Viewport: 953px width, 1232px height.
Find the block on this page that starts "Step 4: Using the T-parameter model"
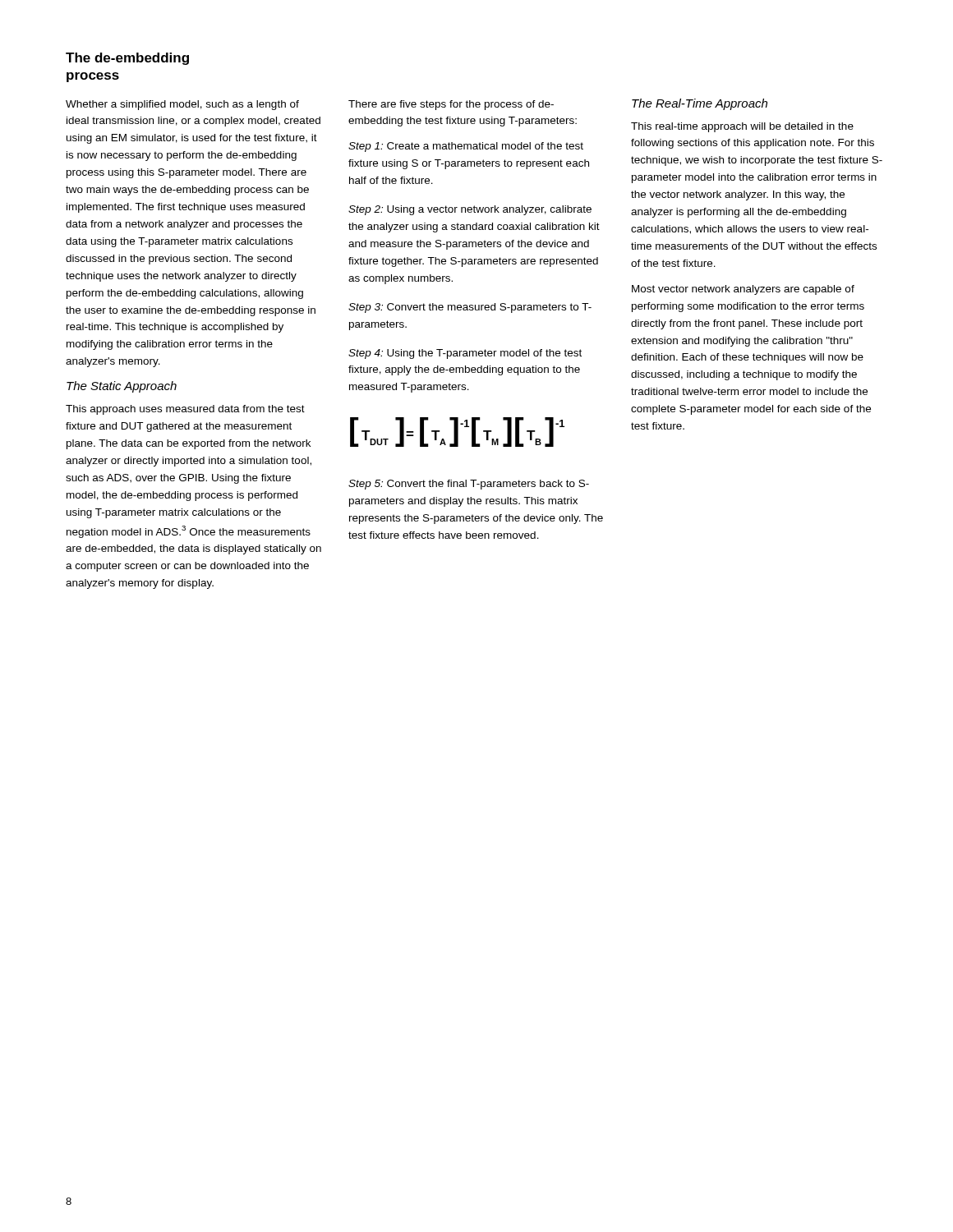(476, 370)
